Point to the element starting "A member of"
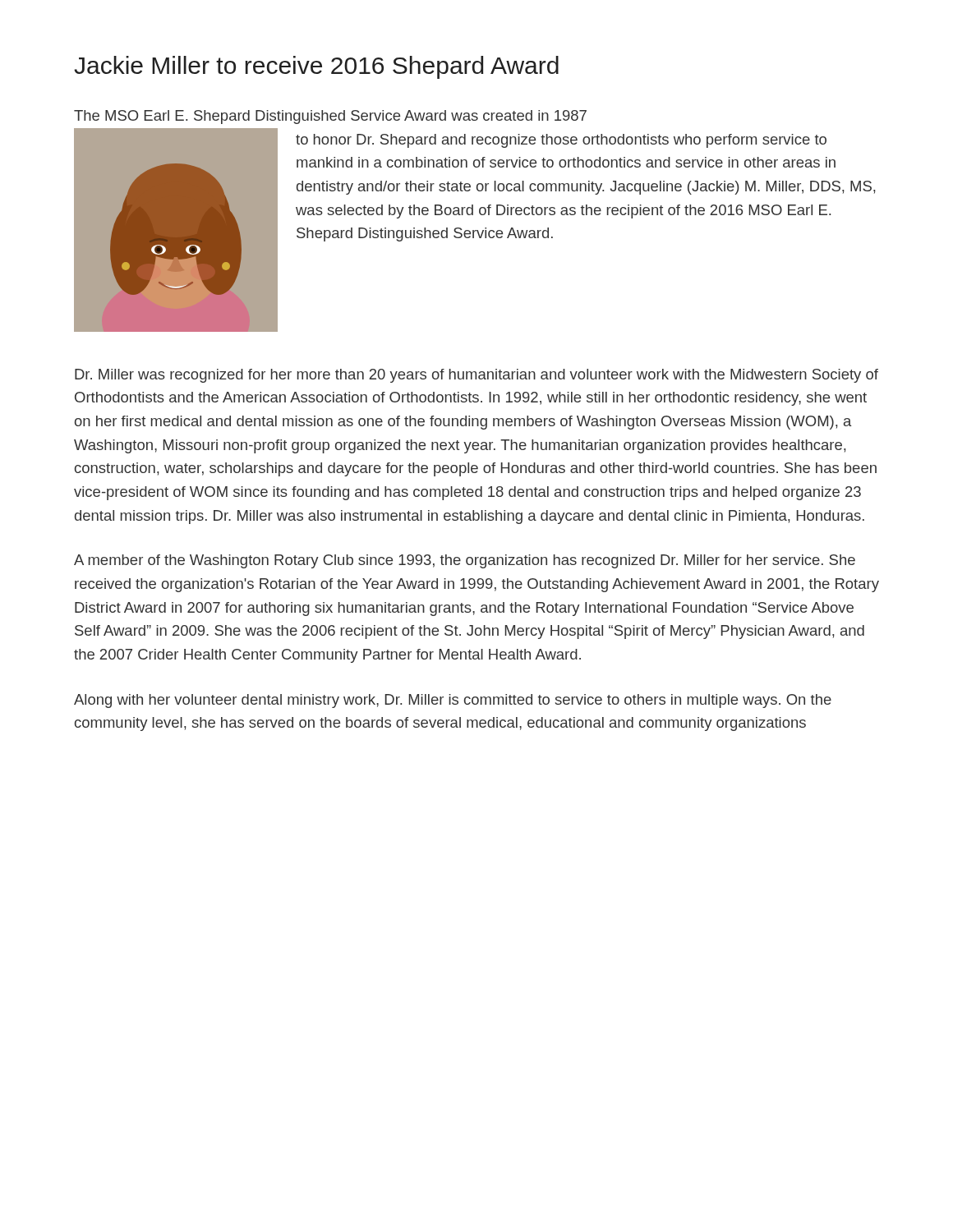This screenshot has height=1232, width=953. [476, 607]
